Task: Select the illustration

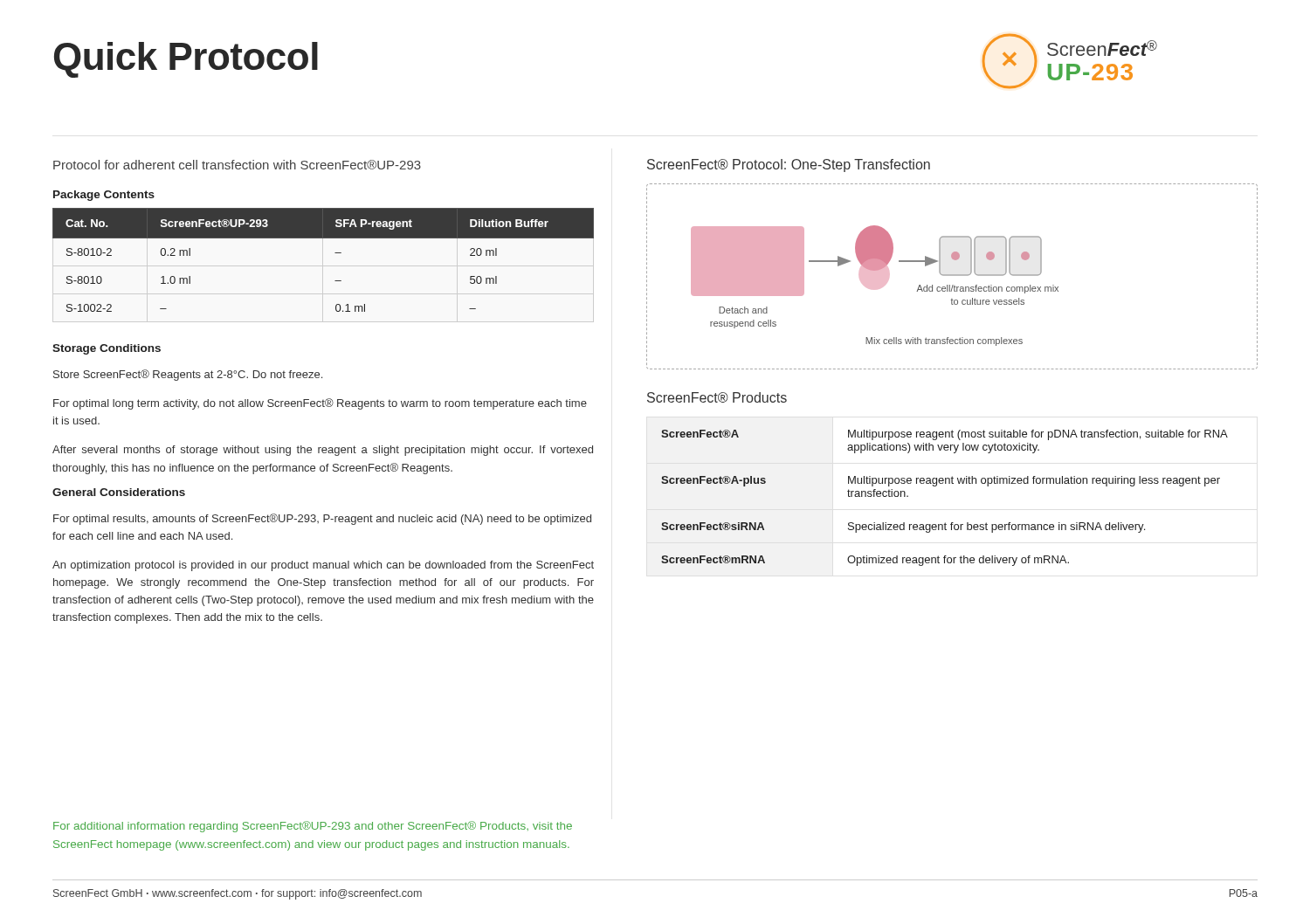Action: [x=952, y=276]
